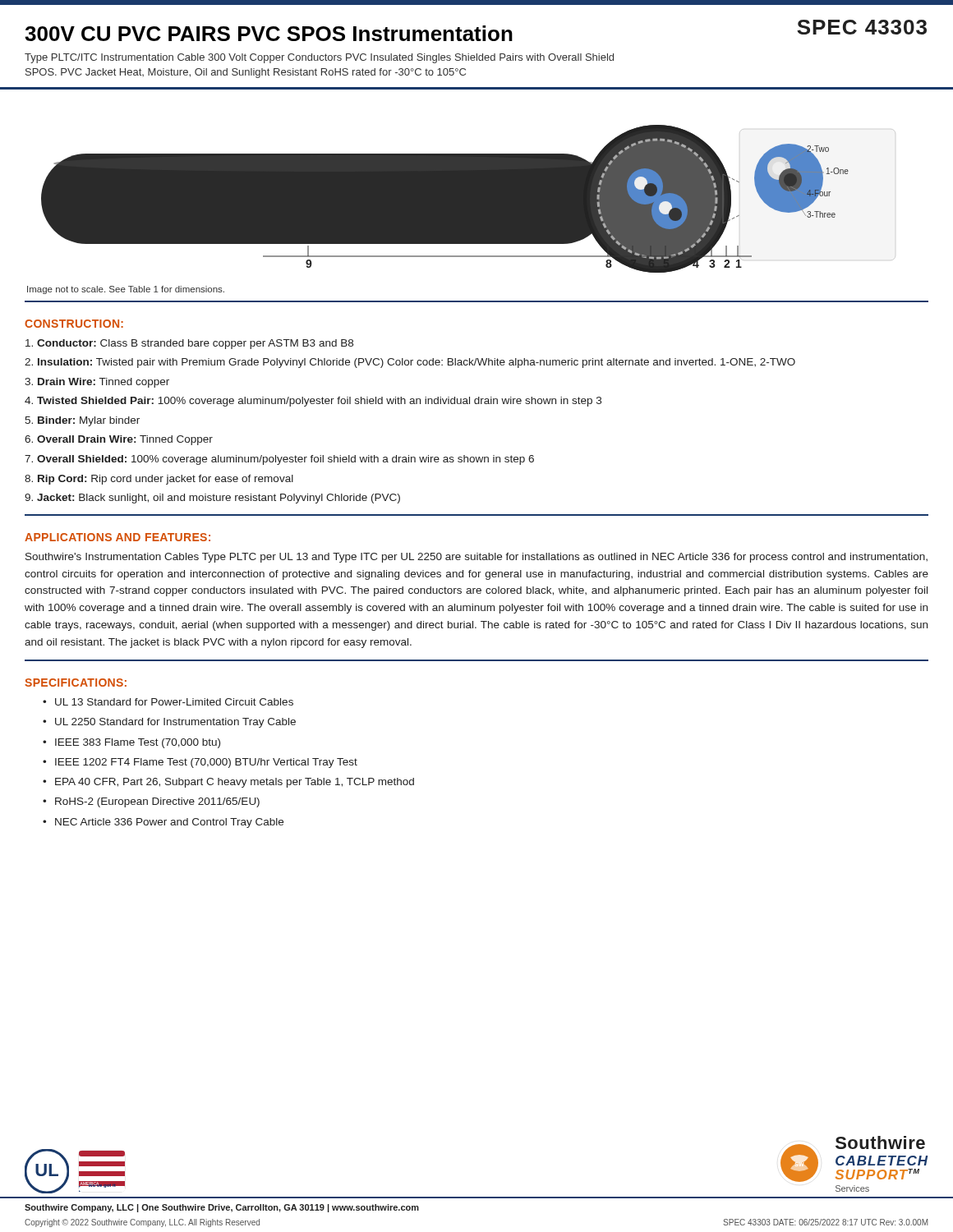Select the text block starting "UL 2250 Standard"
This screenshot has height=1232, width=953.
coord(175,722)
